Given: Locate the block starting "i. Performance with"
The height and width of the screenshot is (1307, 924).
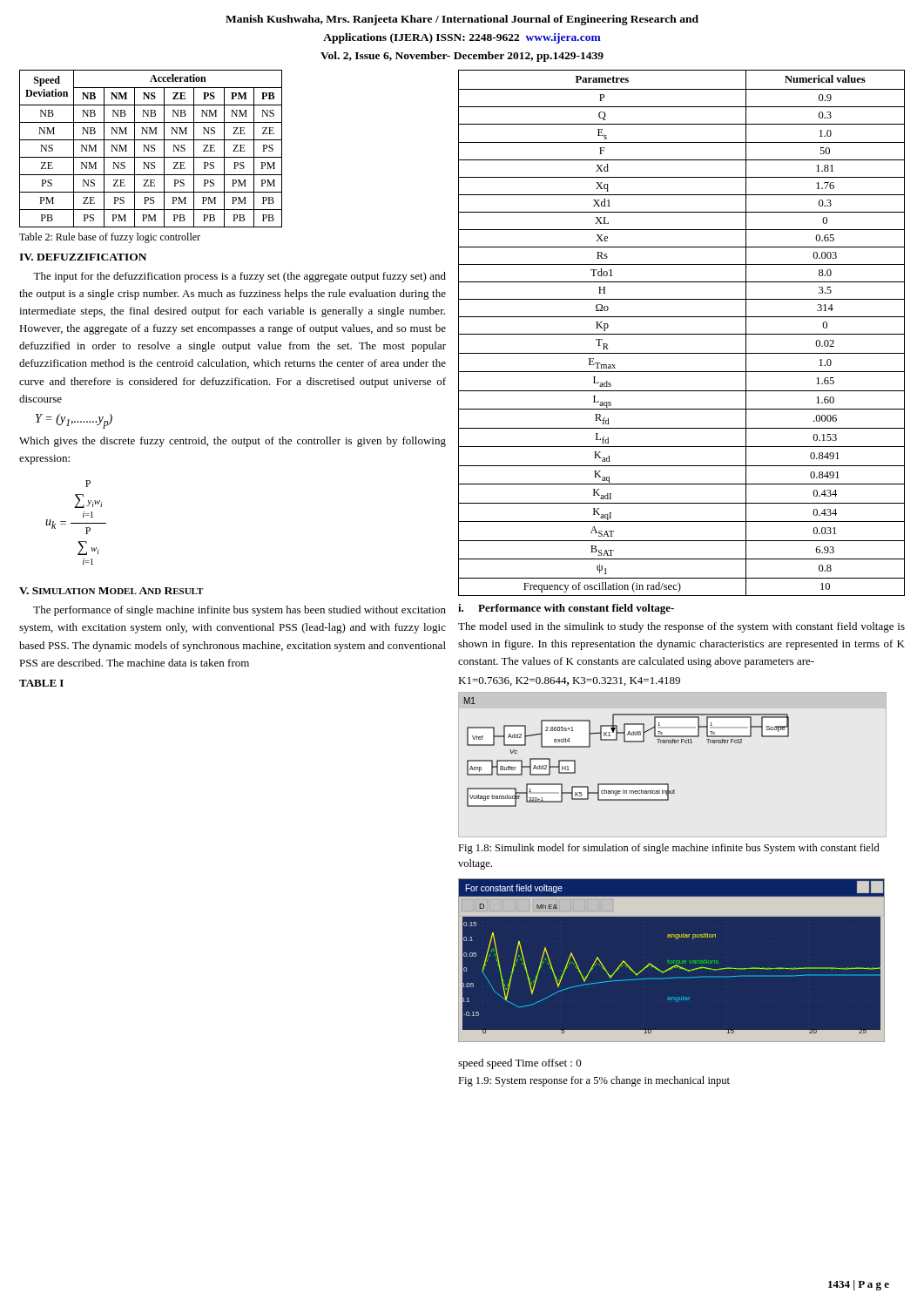Looking at the screenshot, I should coord(566,607).
